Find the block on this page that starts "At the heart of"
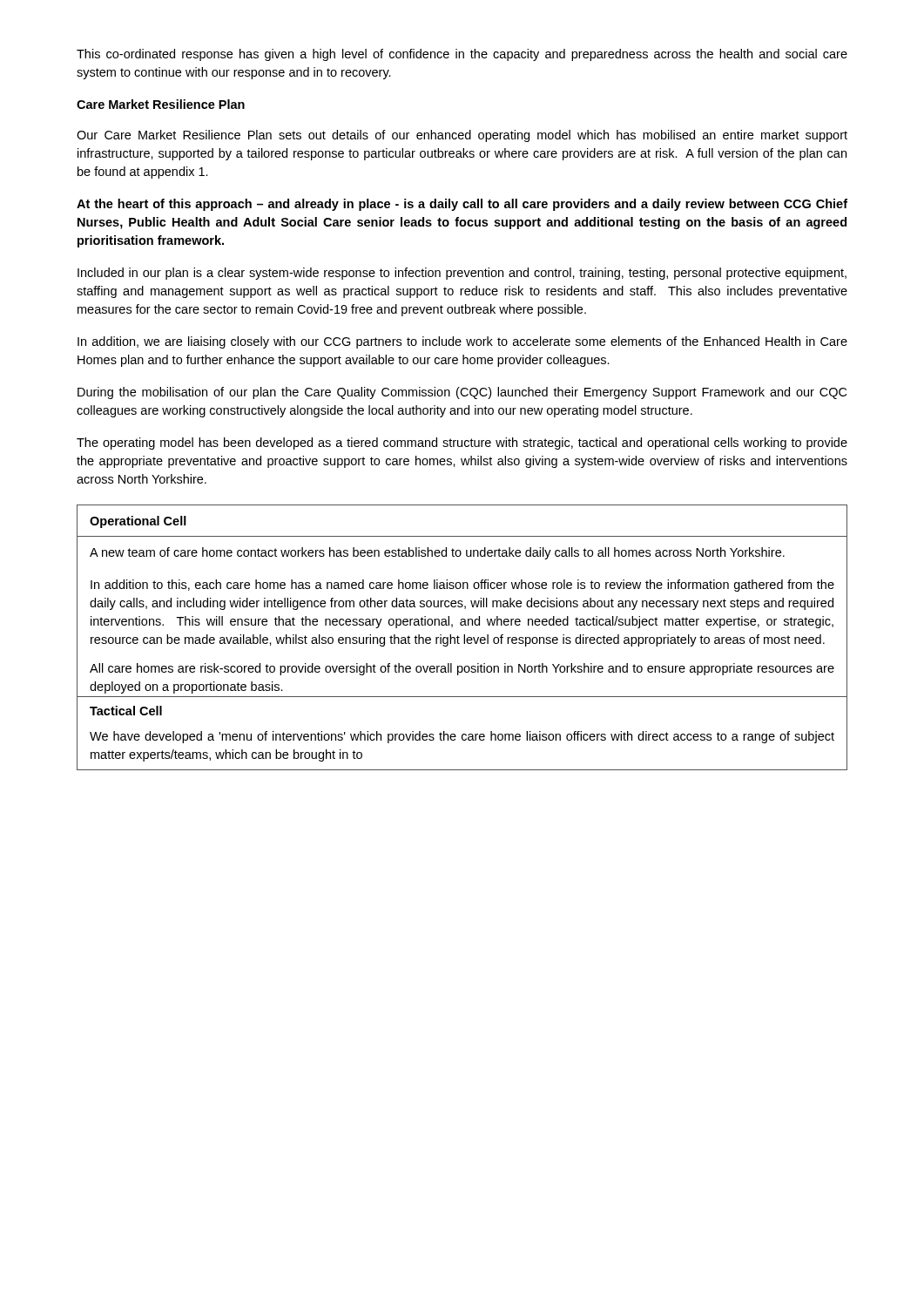Screen dimensions: 1307x924 coord(462,222)
